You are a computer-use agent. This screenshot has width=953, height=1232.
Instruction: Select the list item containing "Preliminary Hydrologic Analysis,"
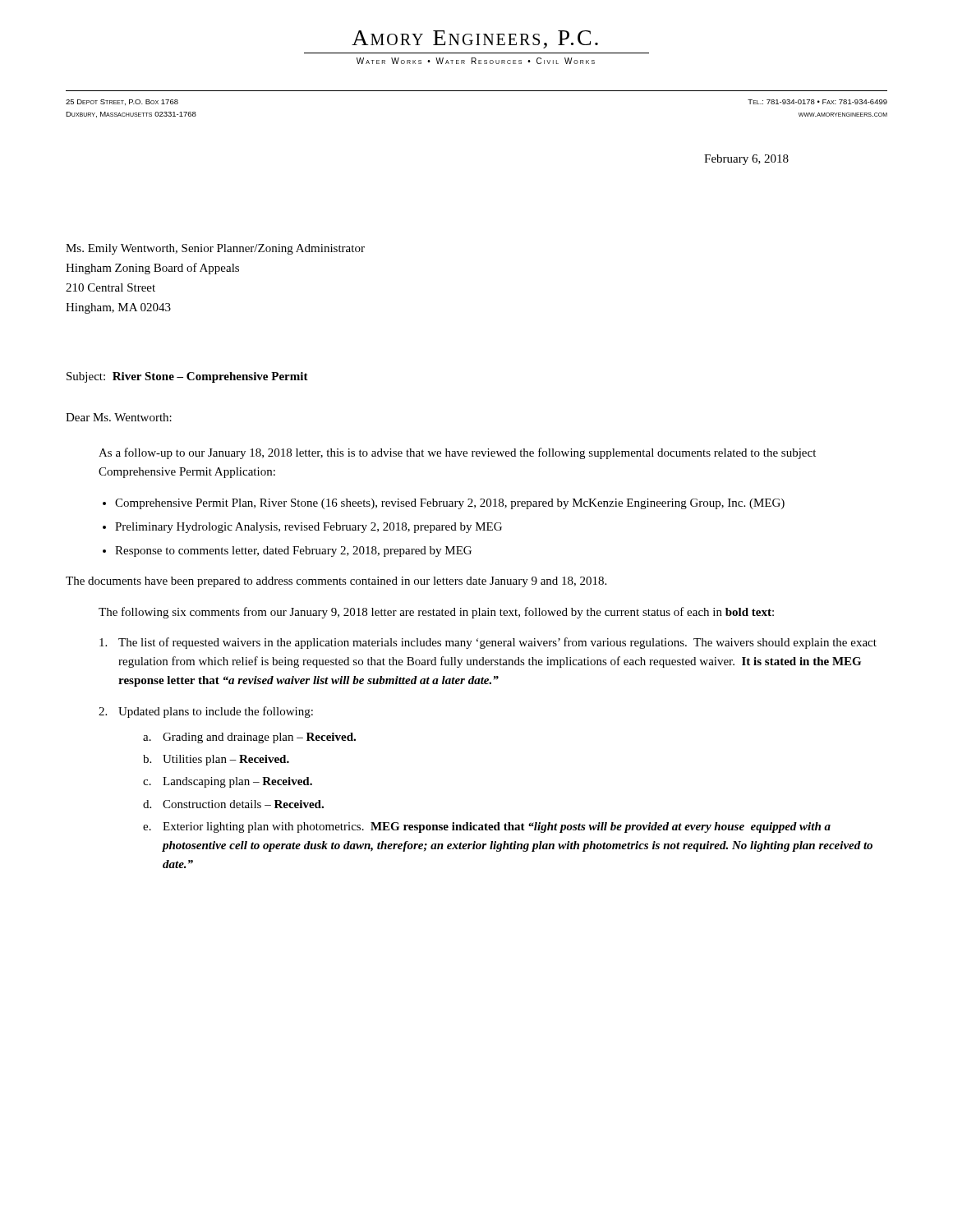coord(309,526)
